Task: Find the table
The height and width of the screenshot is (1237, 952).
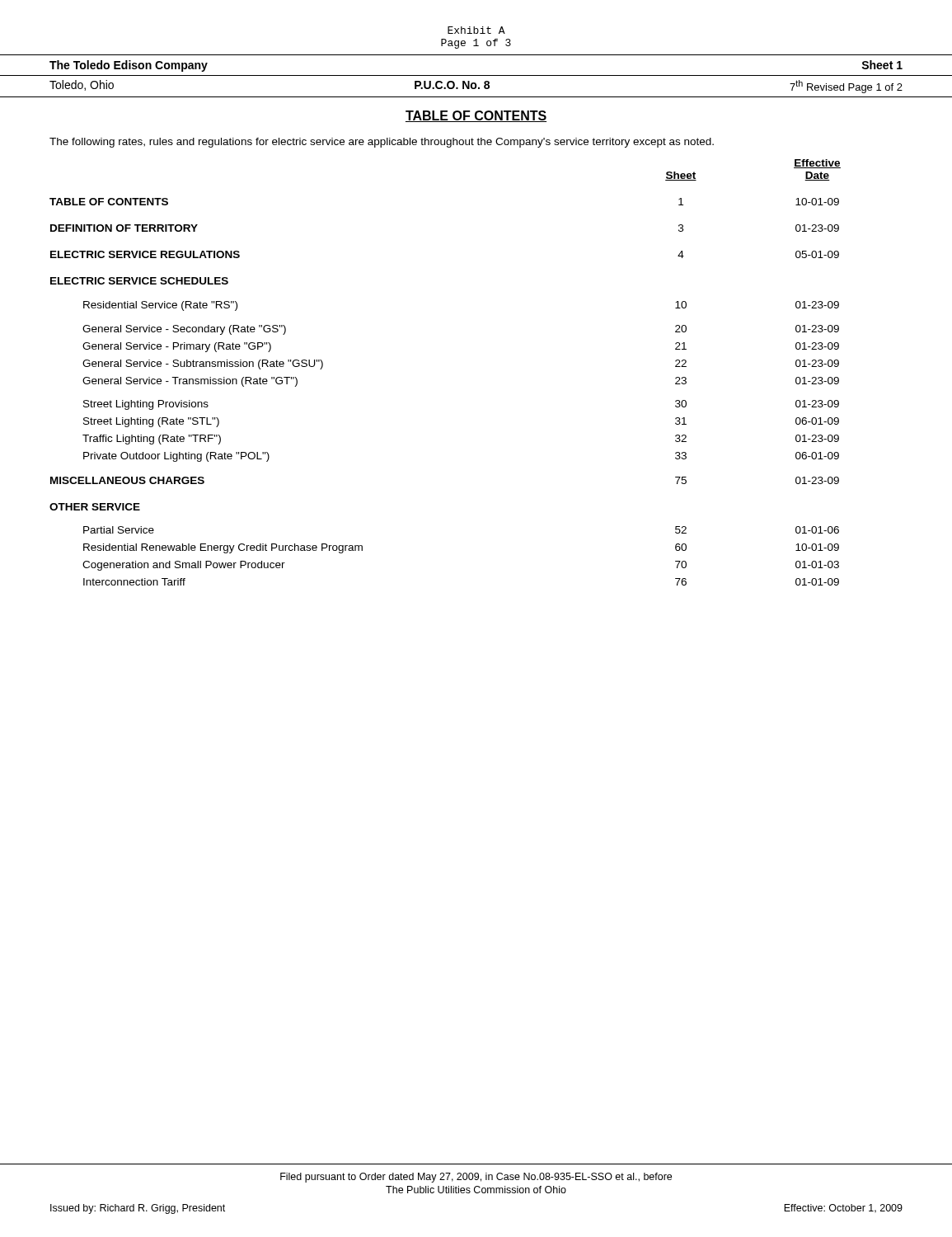Action: pos(476,373)
